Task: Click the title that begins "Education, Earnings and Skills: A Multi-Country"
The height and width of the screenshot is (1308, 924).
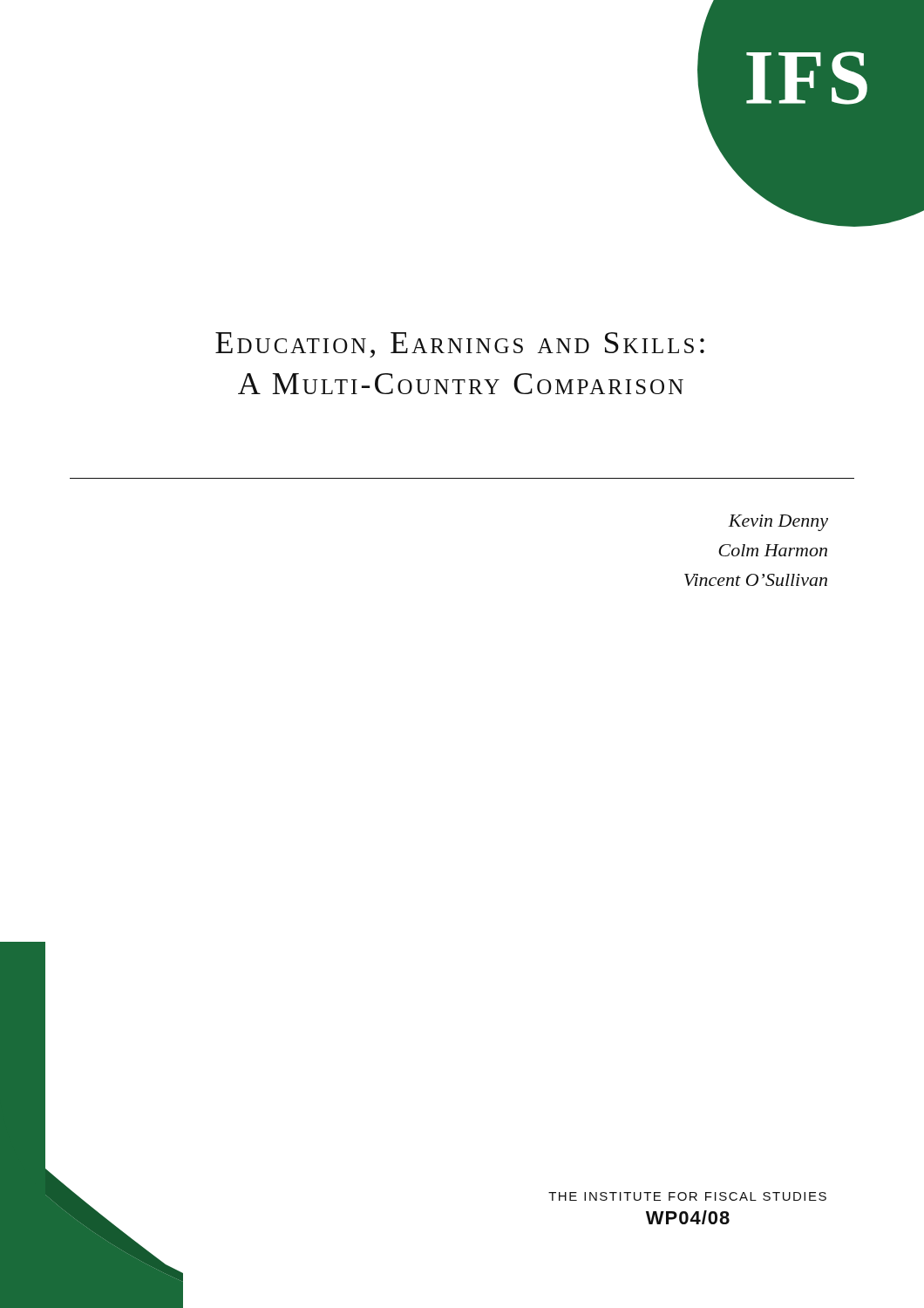Action: pos(462,363)
